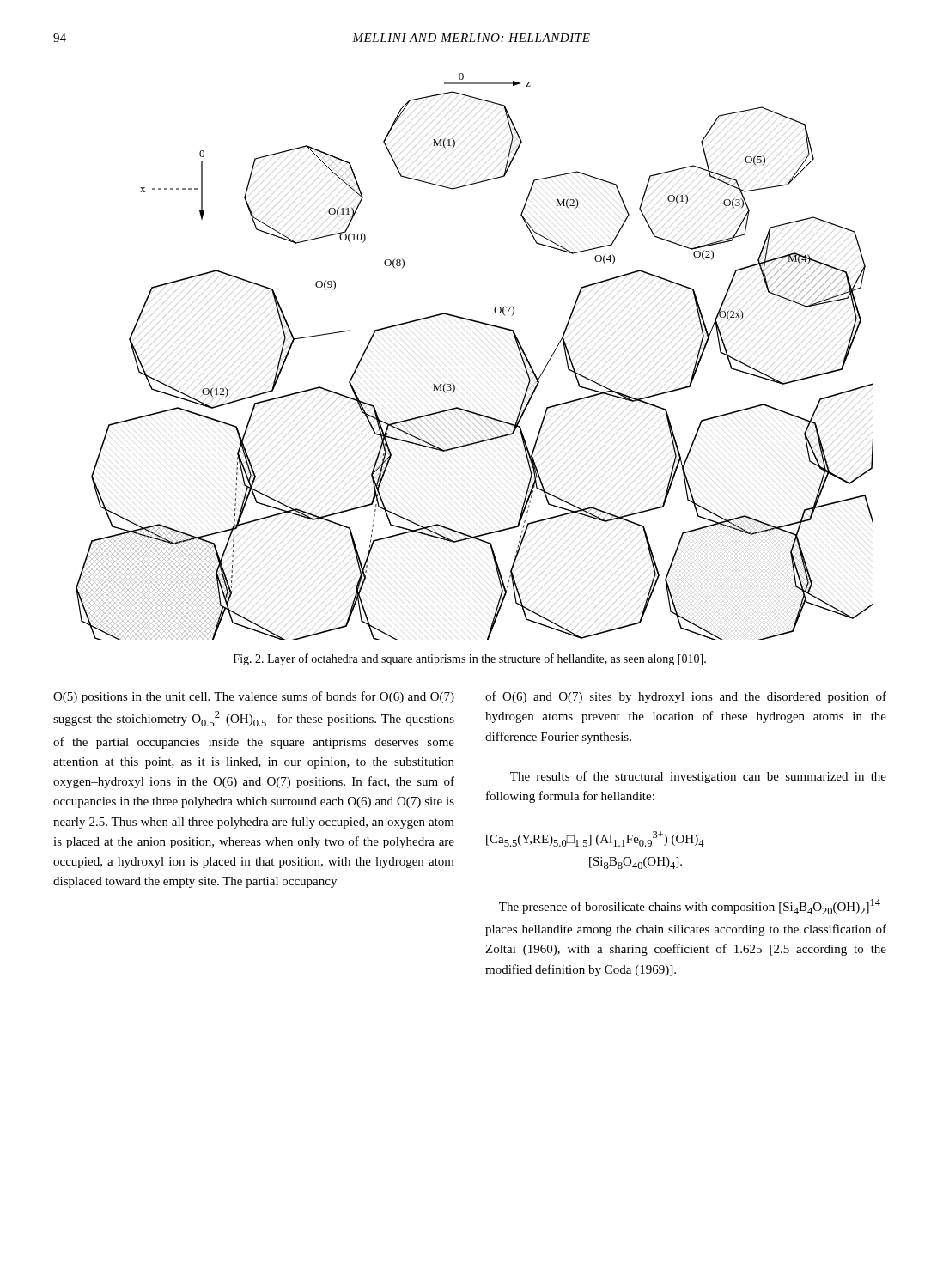Click on the element starting "of O(6) and O(7) sites by hydroxyl"
The height and width of the screenshot is (1288, 943).
click(x=686, y=833)
